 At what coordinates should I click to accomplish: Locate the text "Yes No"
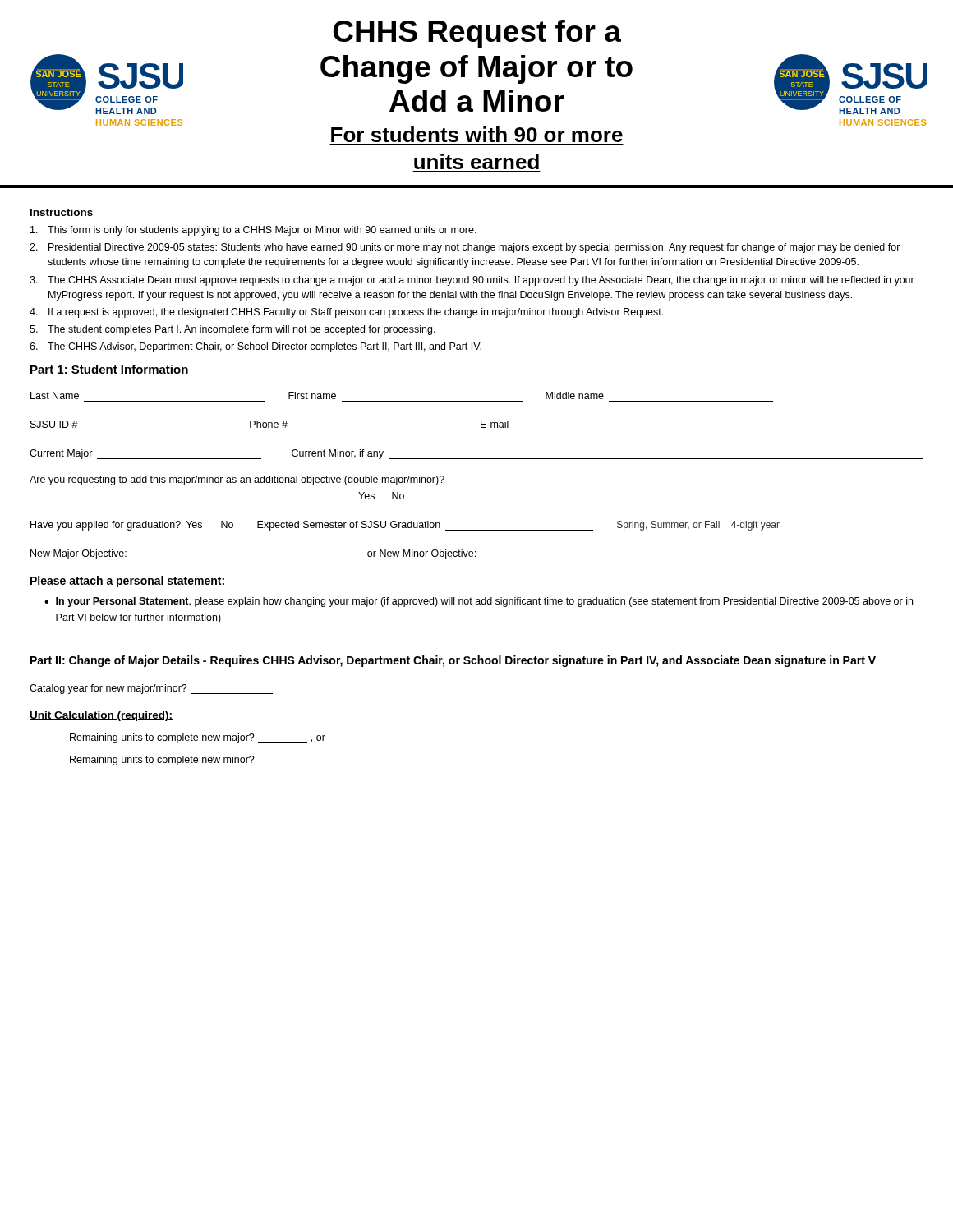381,496
